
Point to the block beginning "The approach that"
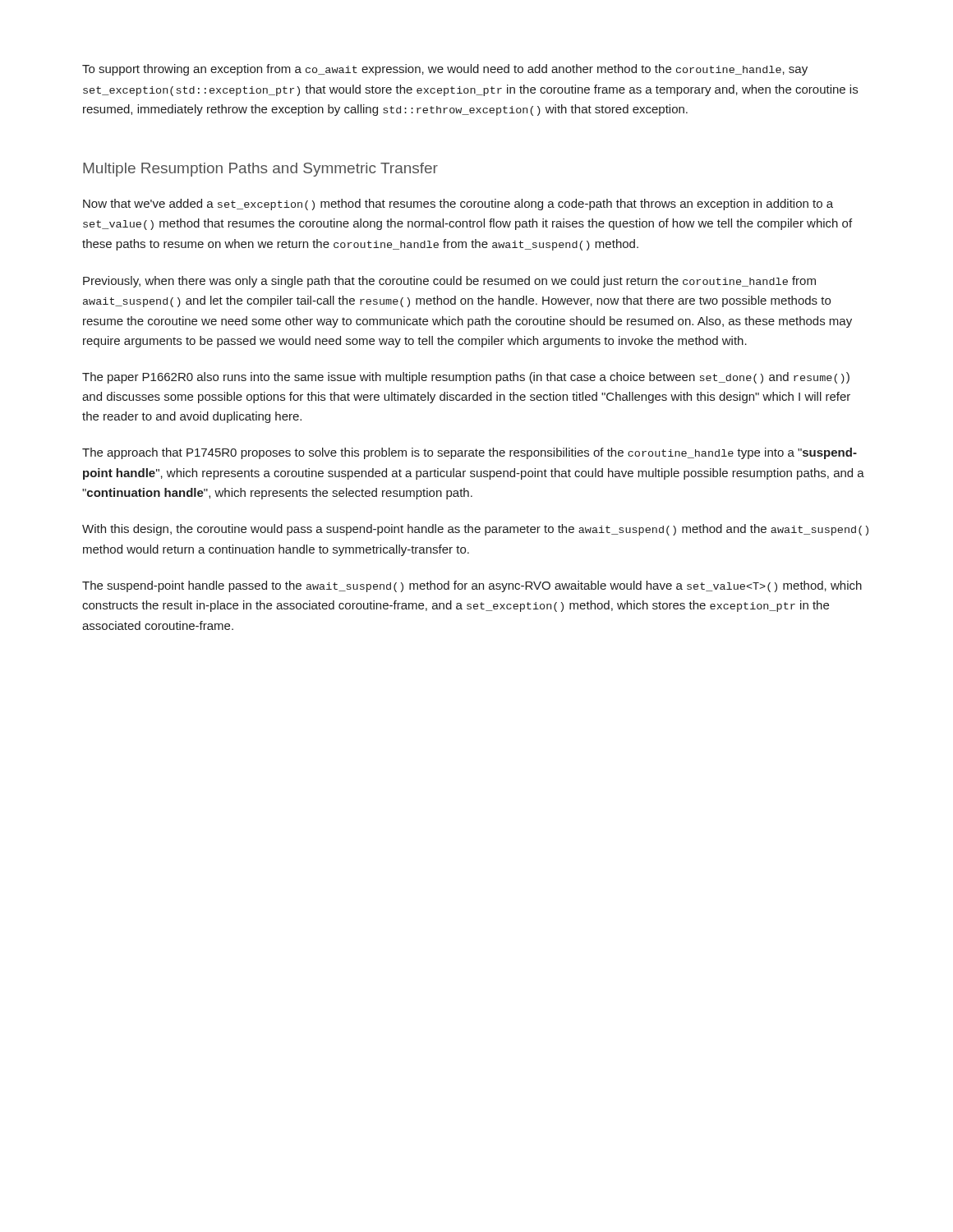473,472
